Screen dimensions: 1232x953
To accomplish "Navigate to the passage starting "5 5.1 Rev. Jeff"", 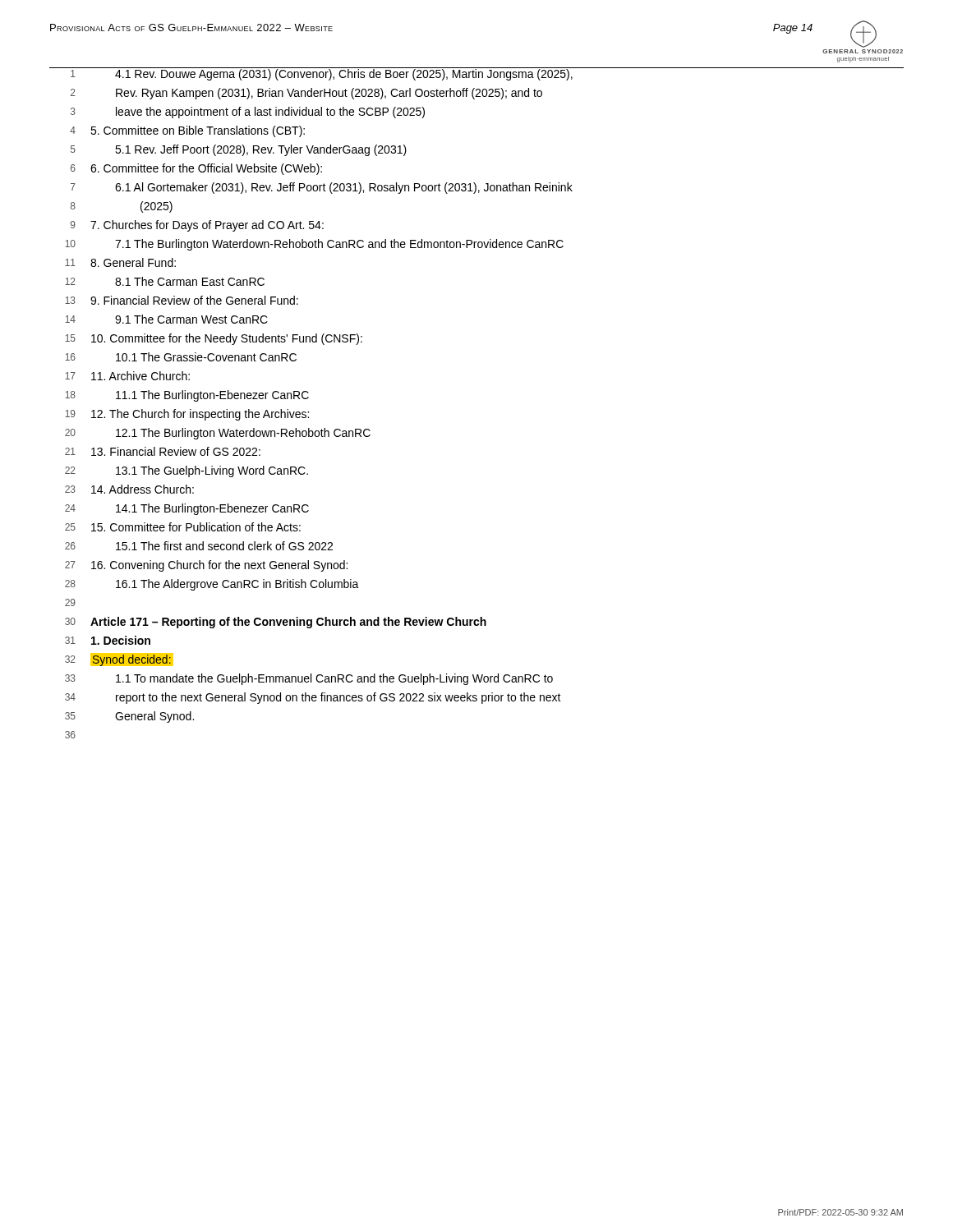I will 239,150.
